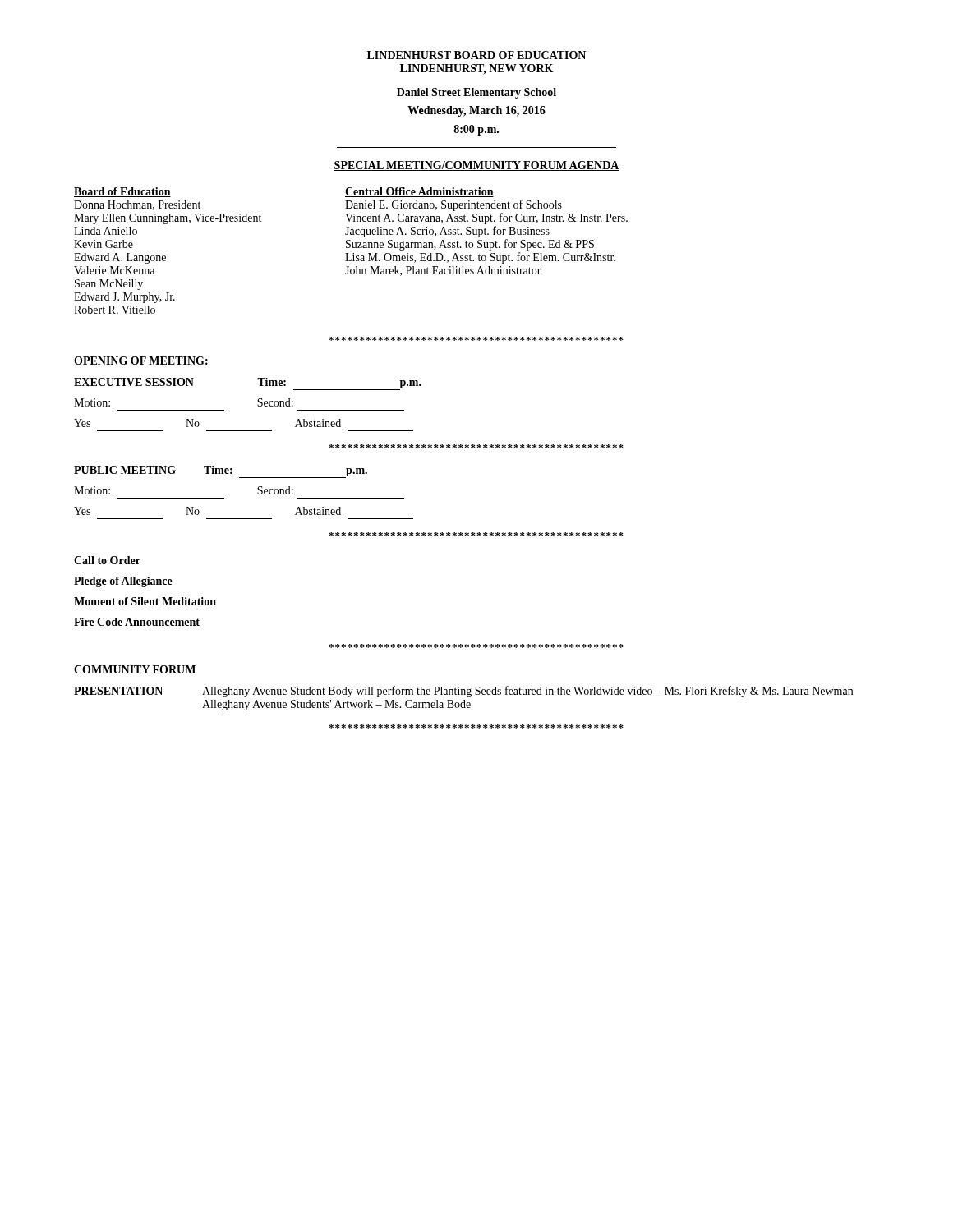Locate the text block that reads "Central Office Administration Daniel E. Giordano, Superintendent of"

click(612, 232)
